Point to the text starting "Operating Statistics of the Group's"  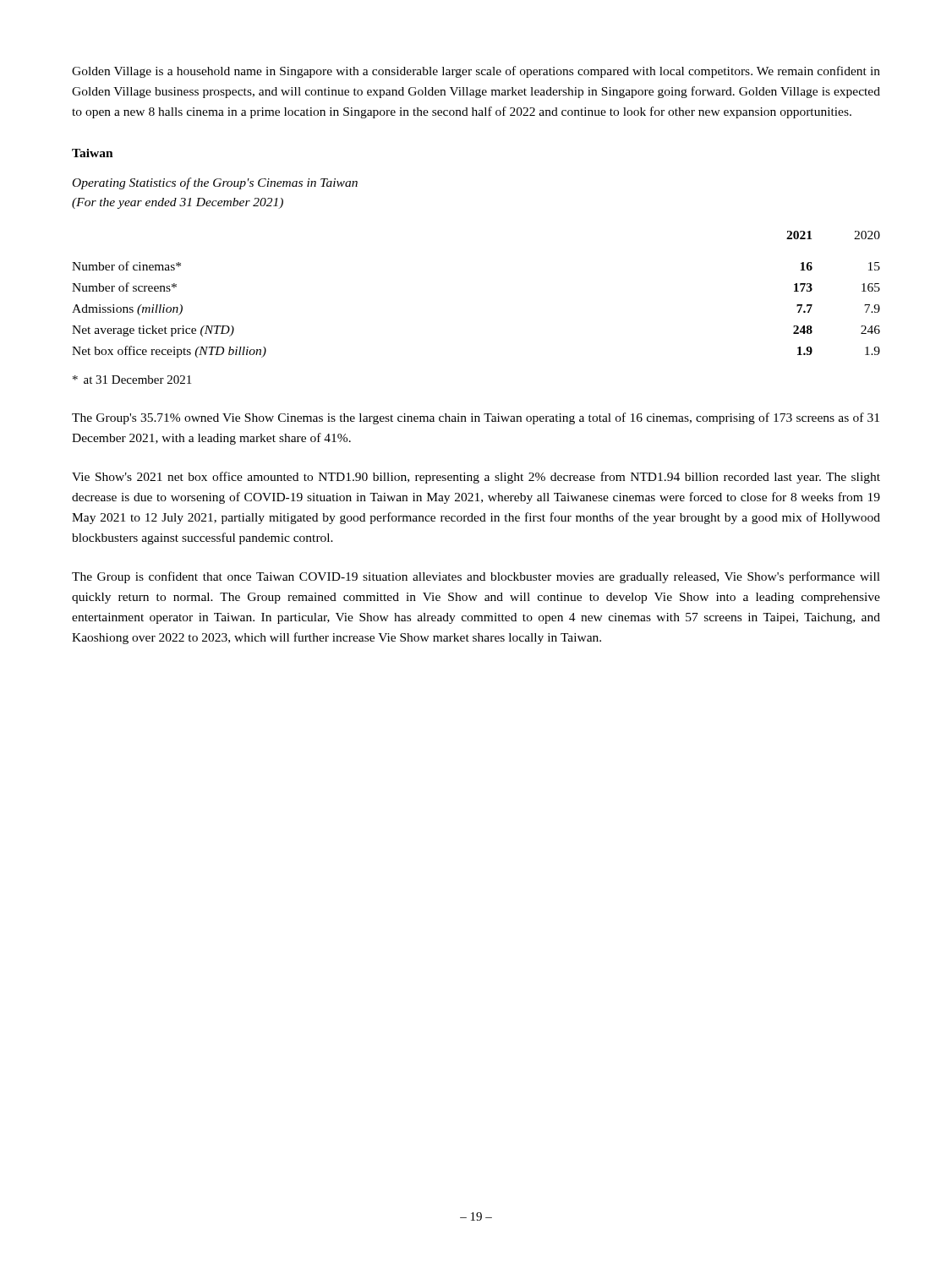(x=215, y=183)
